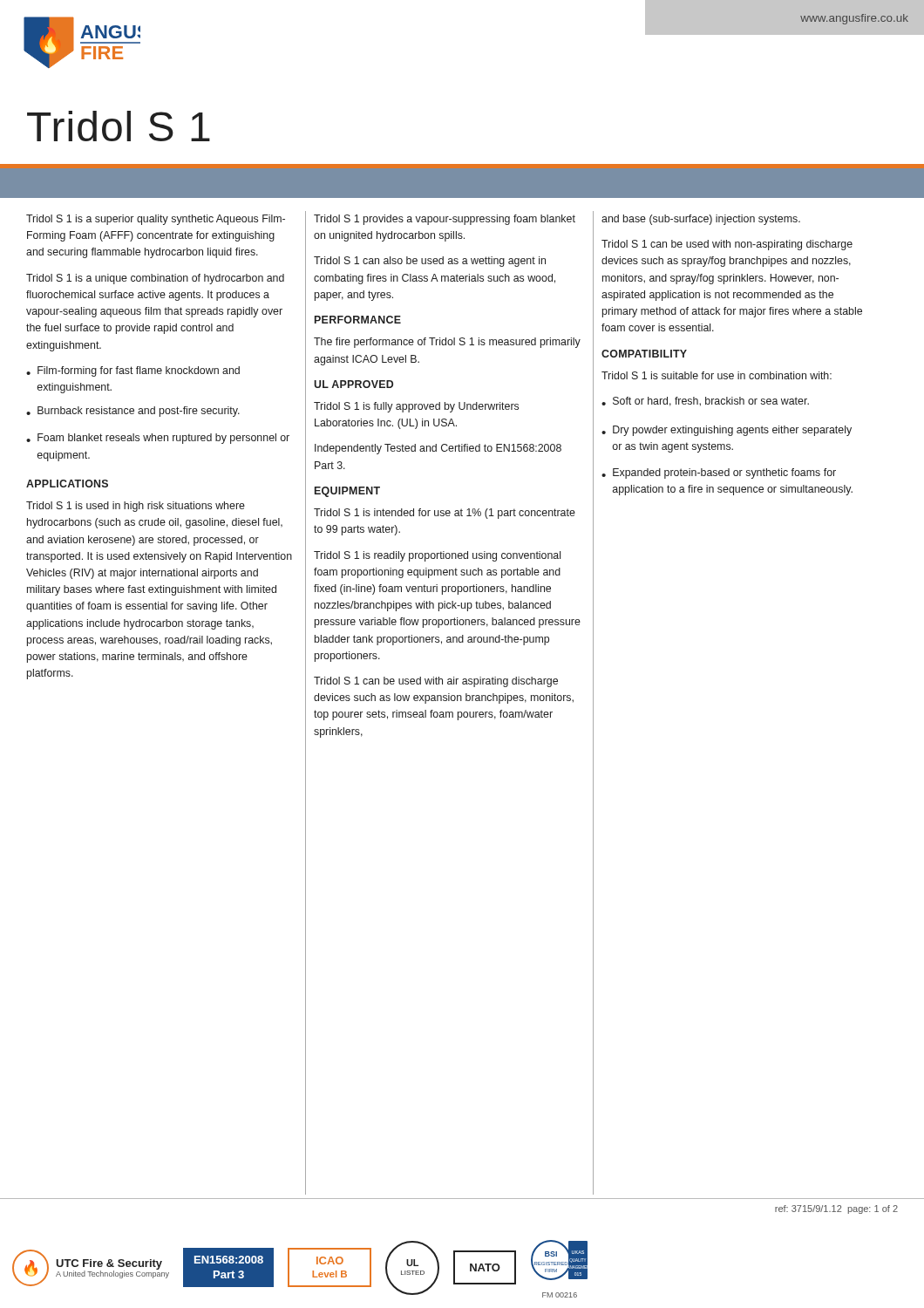
Task: Where does it say "Tridol S 1"?
Action: pyautogui.click(x=119, y=127)
